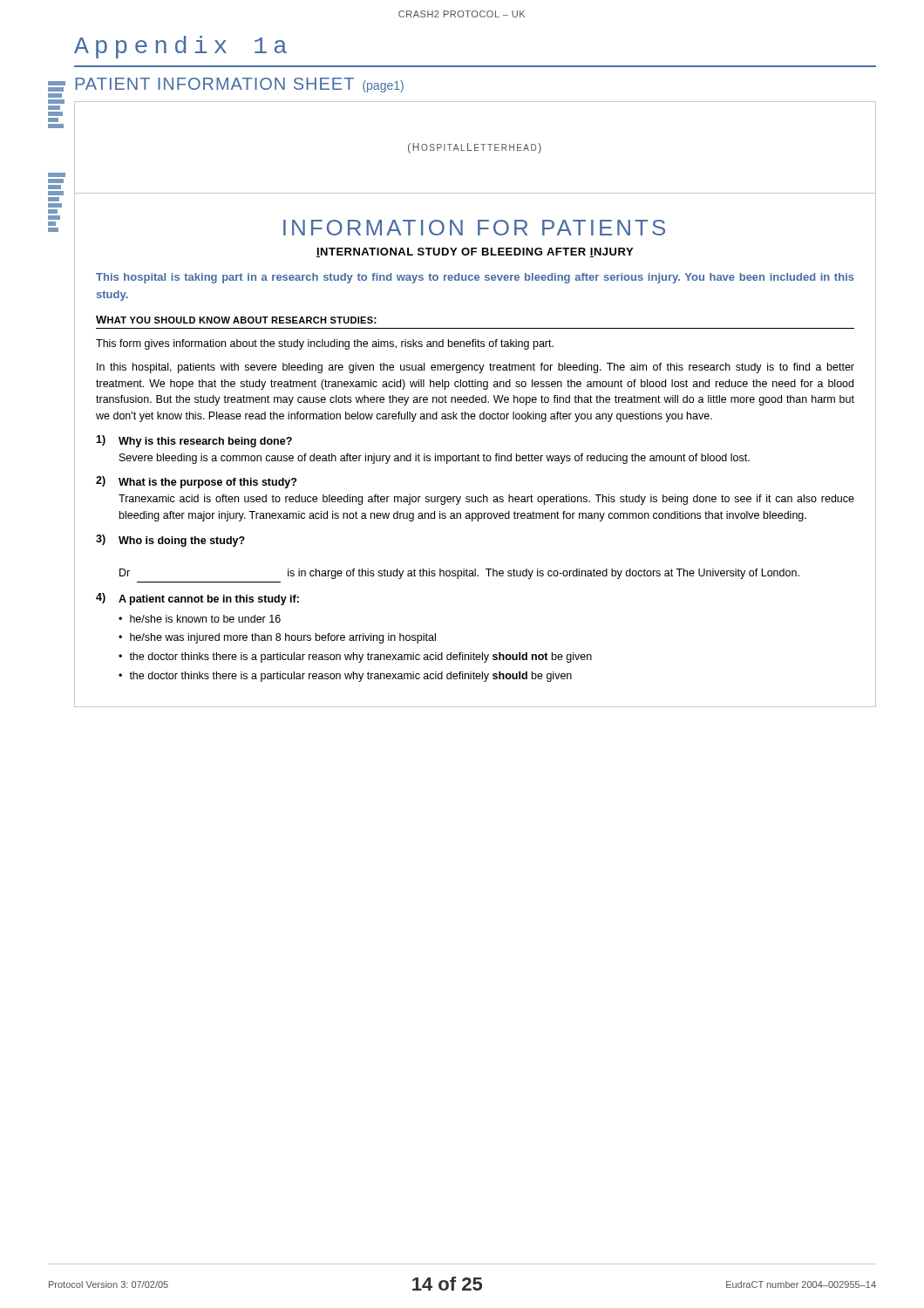Point to the text starting "INFORMATION FOR PATIENTS"
Viewport: 924px width, 1308px height.
coord(475,228)
